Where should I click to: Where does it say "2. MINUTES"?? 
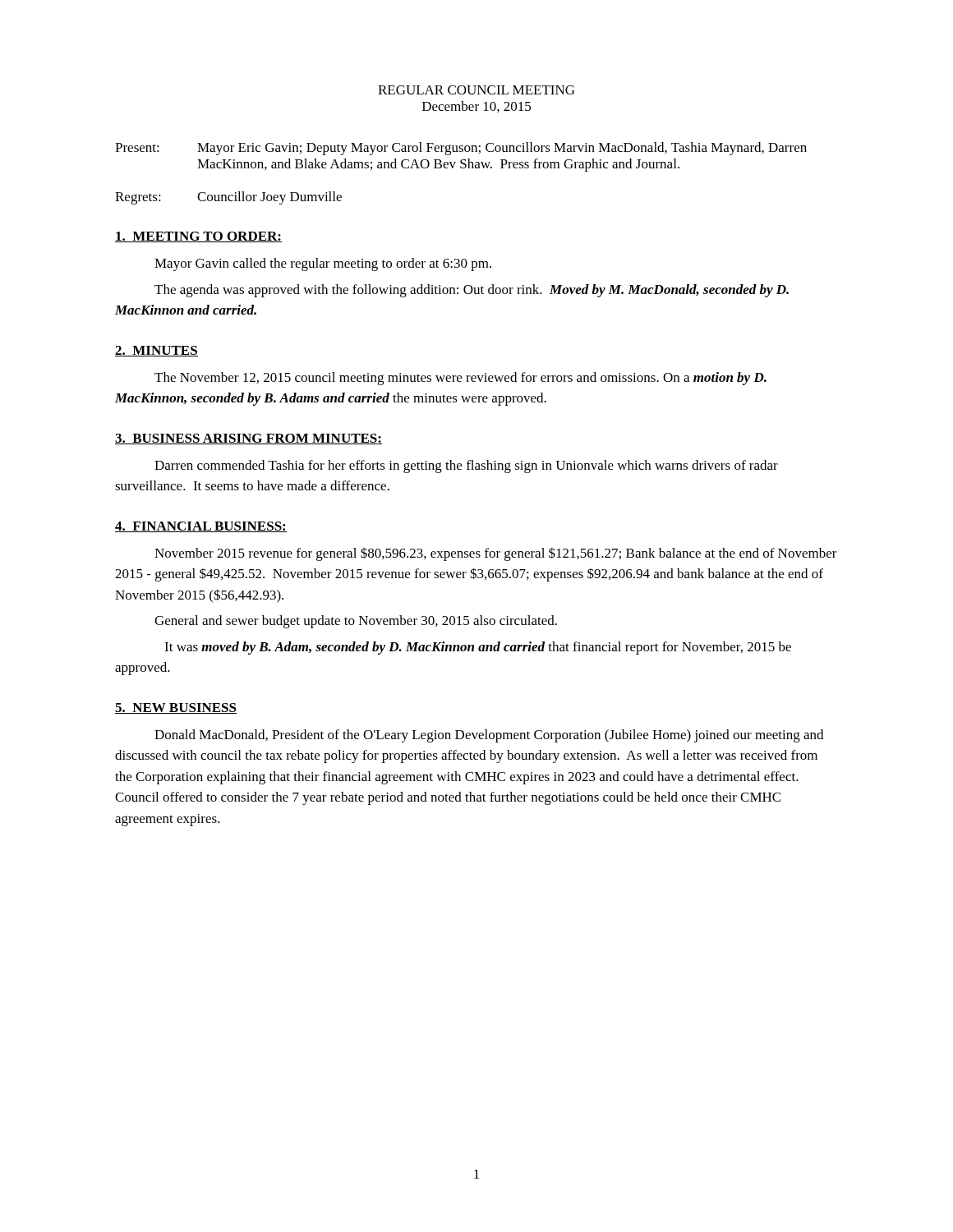click(x=156, y=350)
